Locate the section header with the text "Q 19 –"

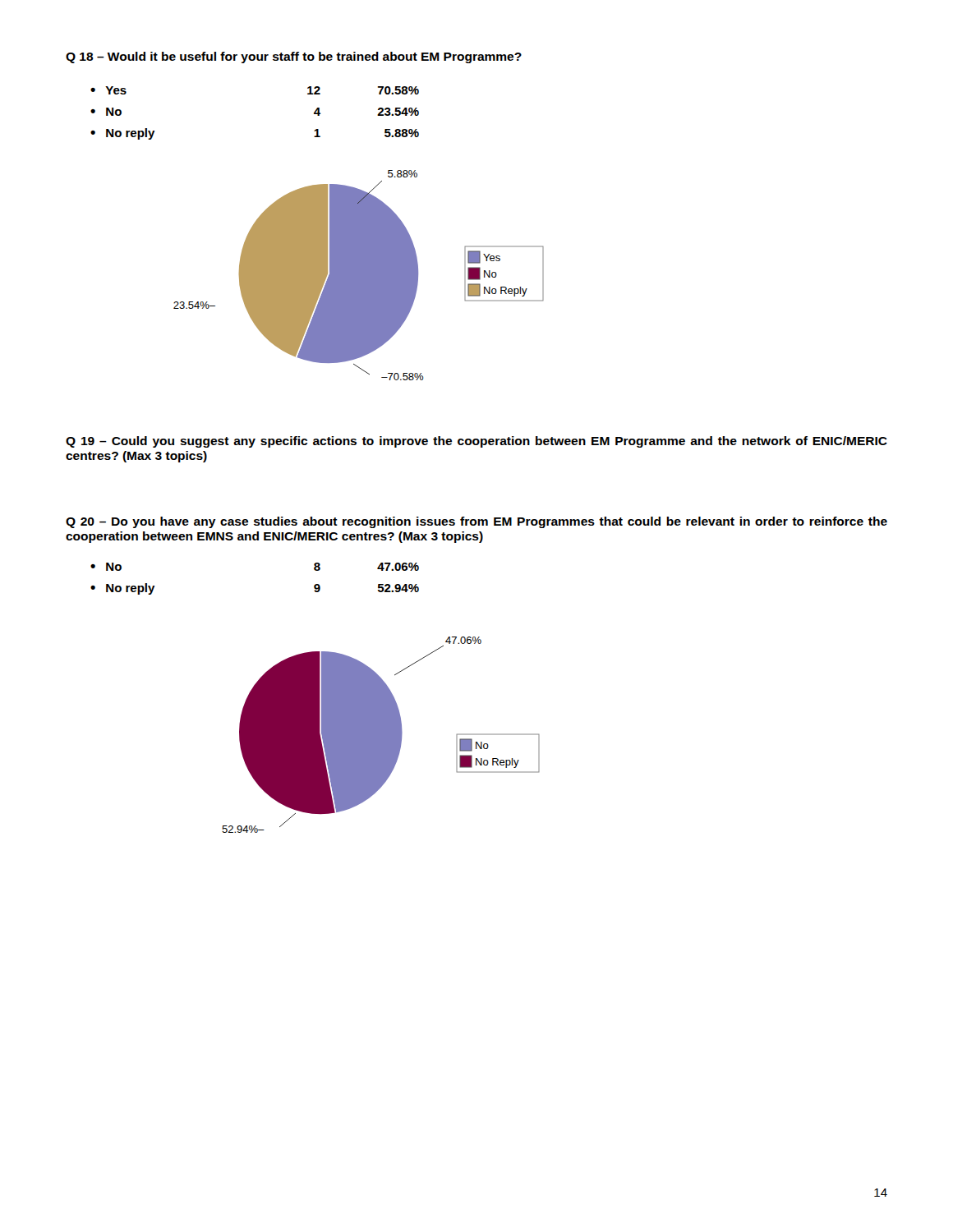pyautogui.click(x=476, y=448)
